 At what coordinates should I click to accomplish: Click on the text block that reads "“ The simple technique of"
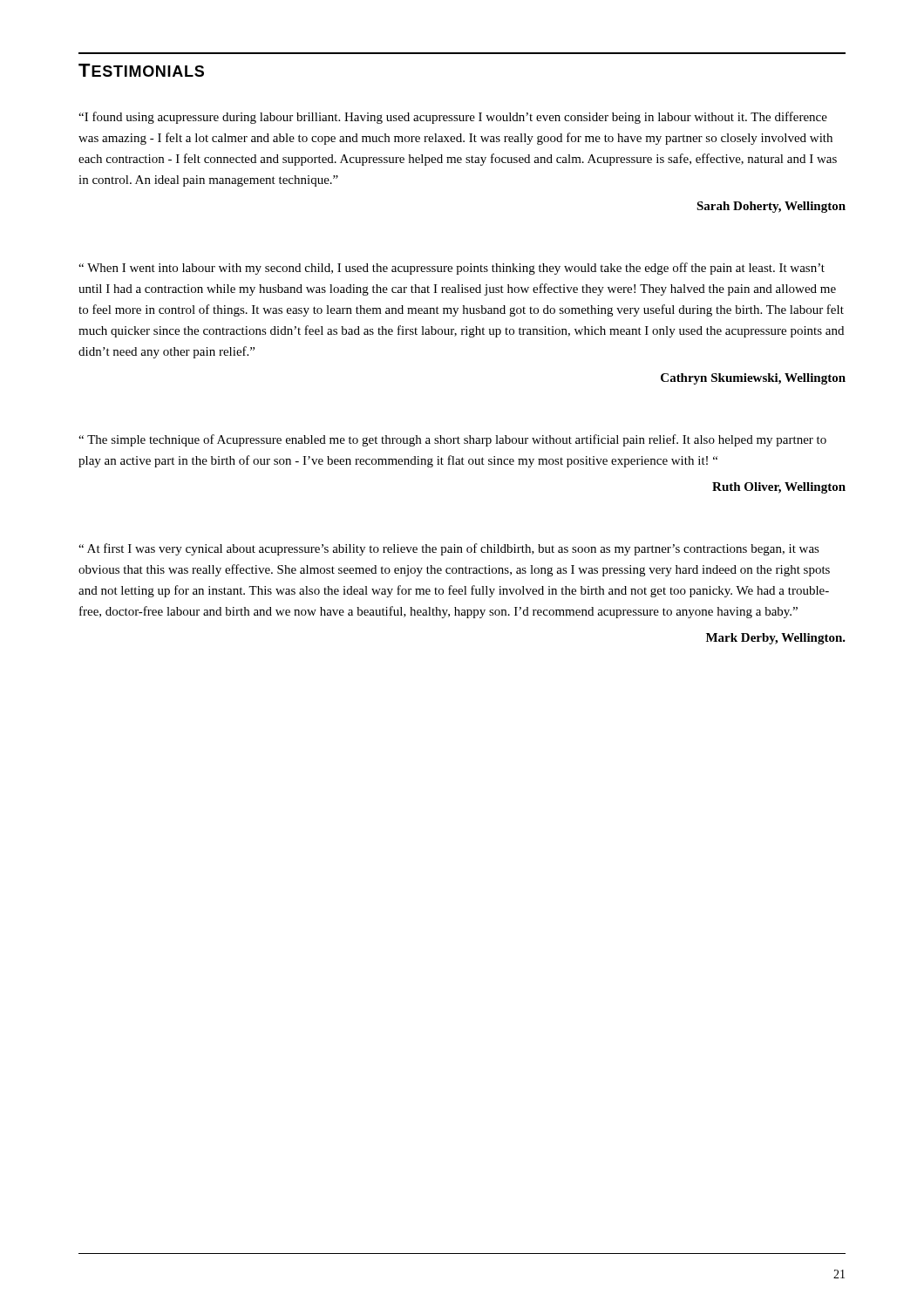pyautogui.click(x=452, y=450)
